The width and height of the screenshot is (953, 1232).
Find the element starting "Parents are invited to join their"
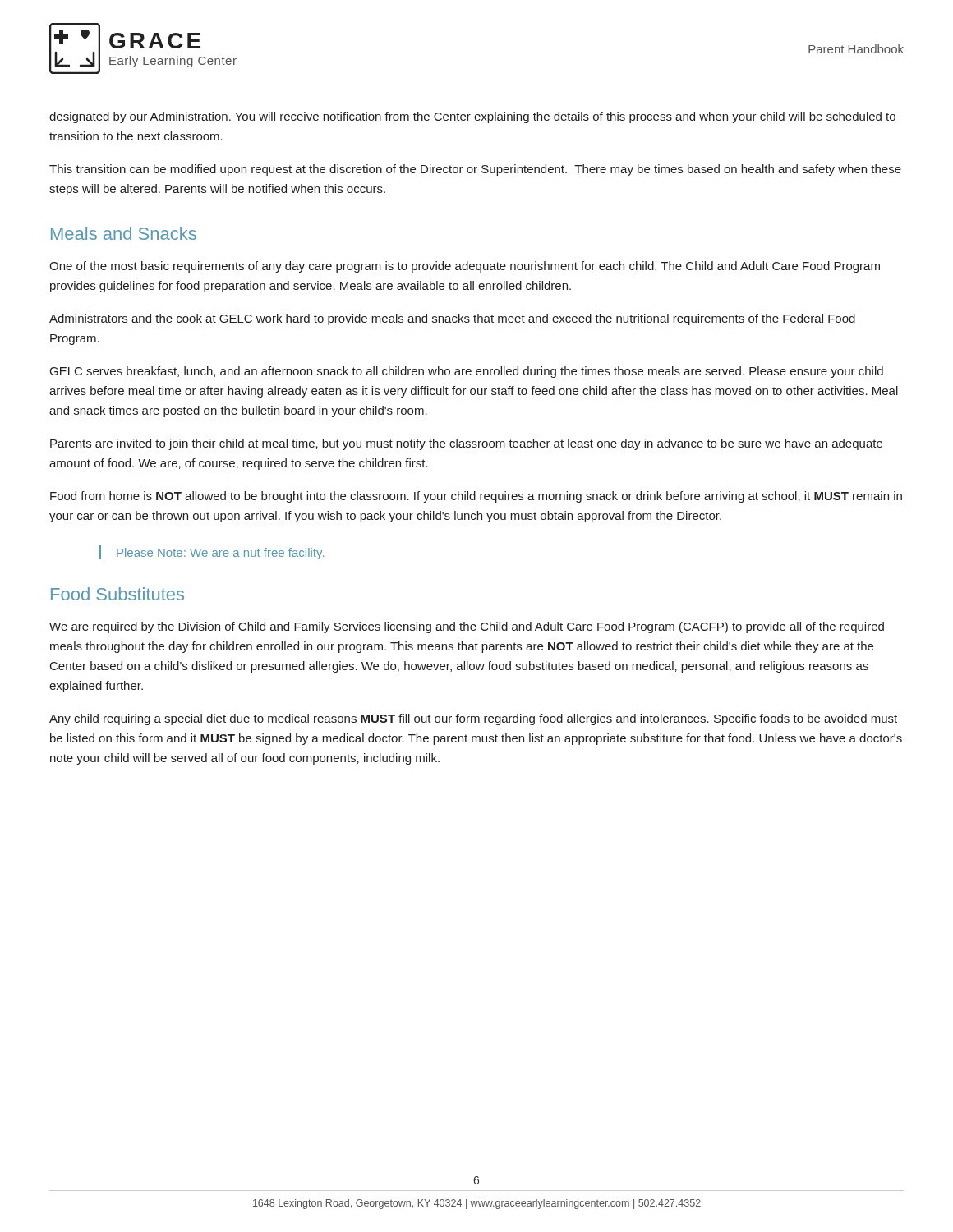(466, 453)
